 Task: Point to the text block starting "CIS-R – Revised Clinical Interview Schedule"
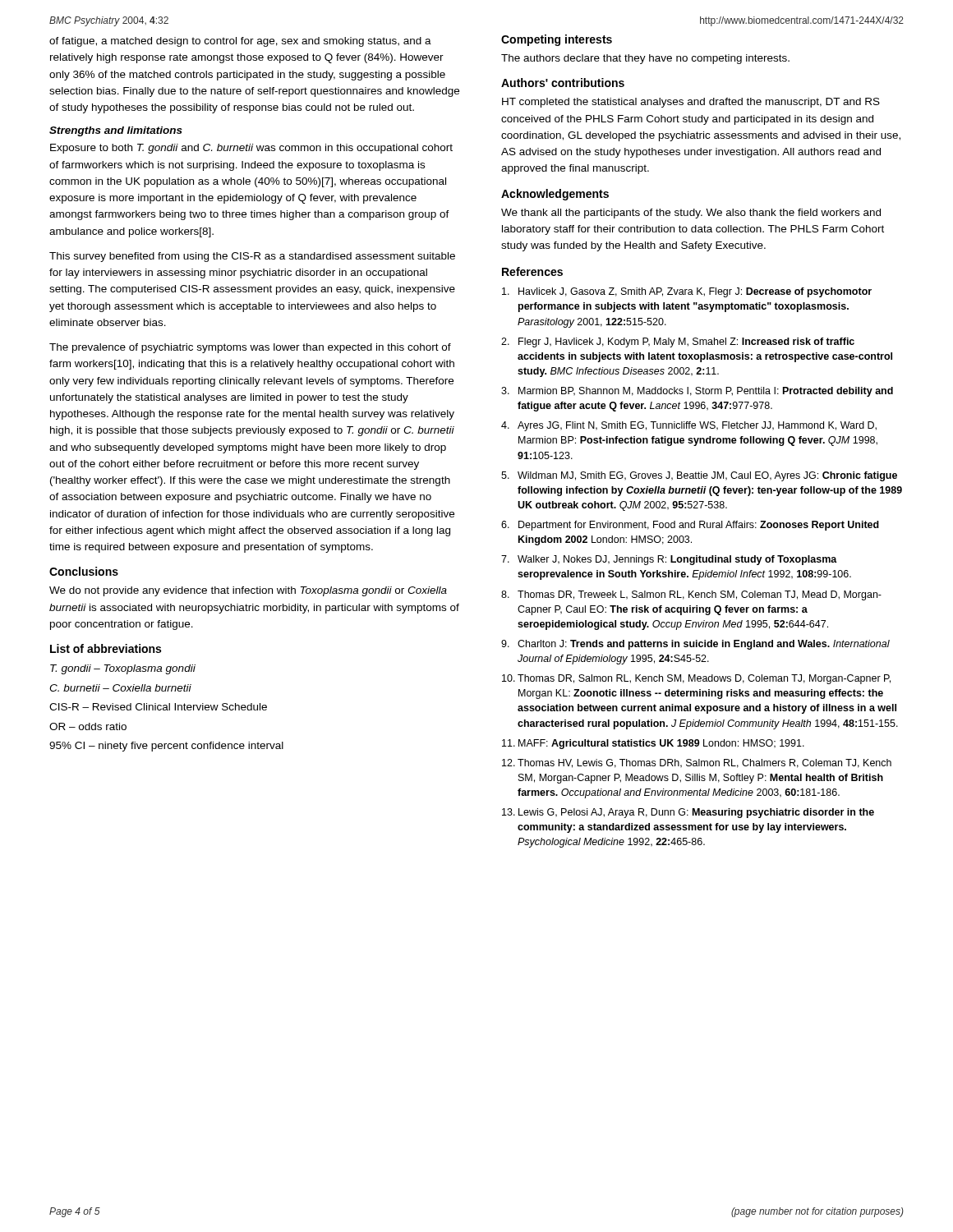click(158, 707)
